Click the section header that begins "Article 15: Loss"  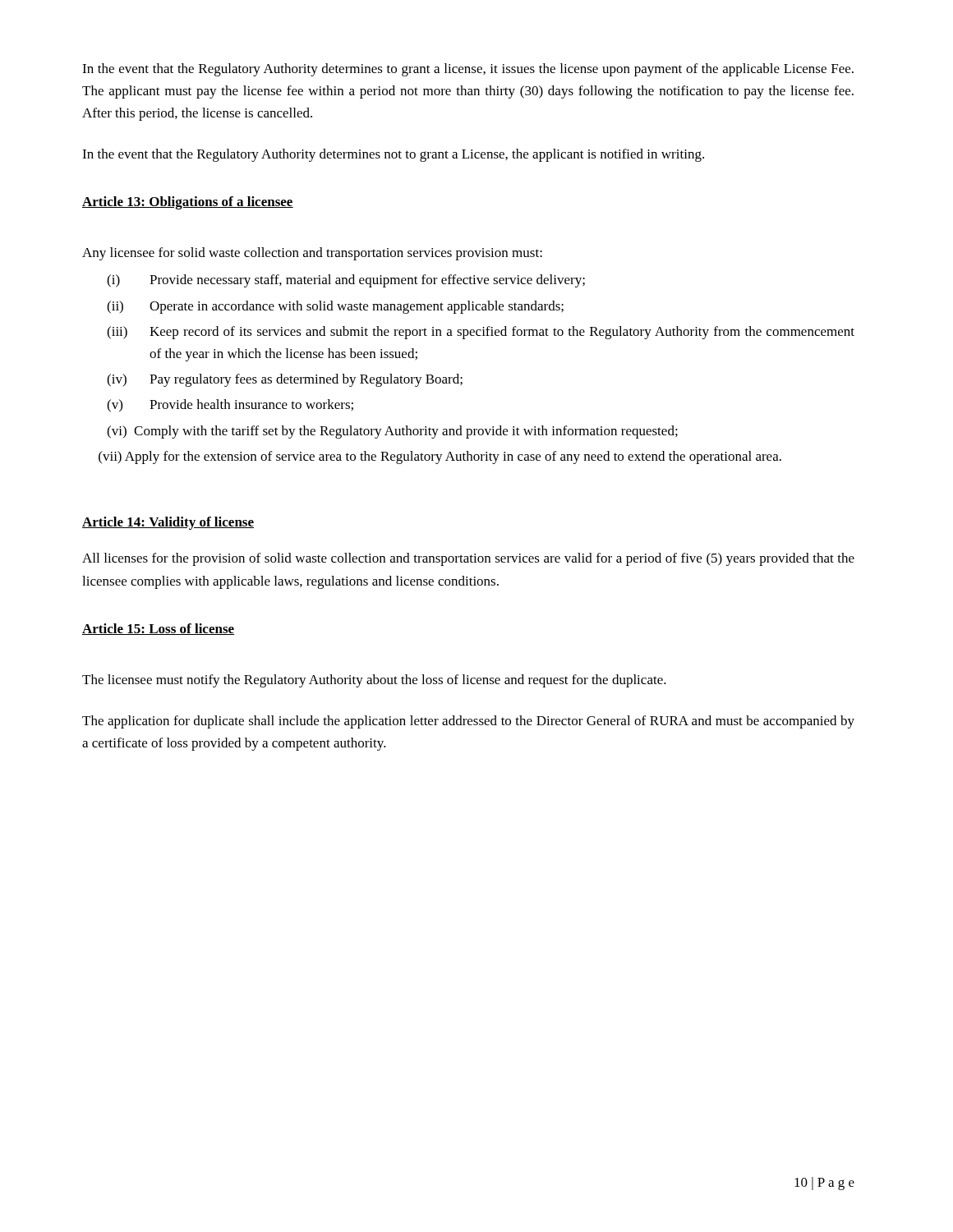click(158, 629)
